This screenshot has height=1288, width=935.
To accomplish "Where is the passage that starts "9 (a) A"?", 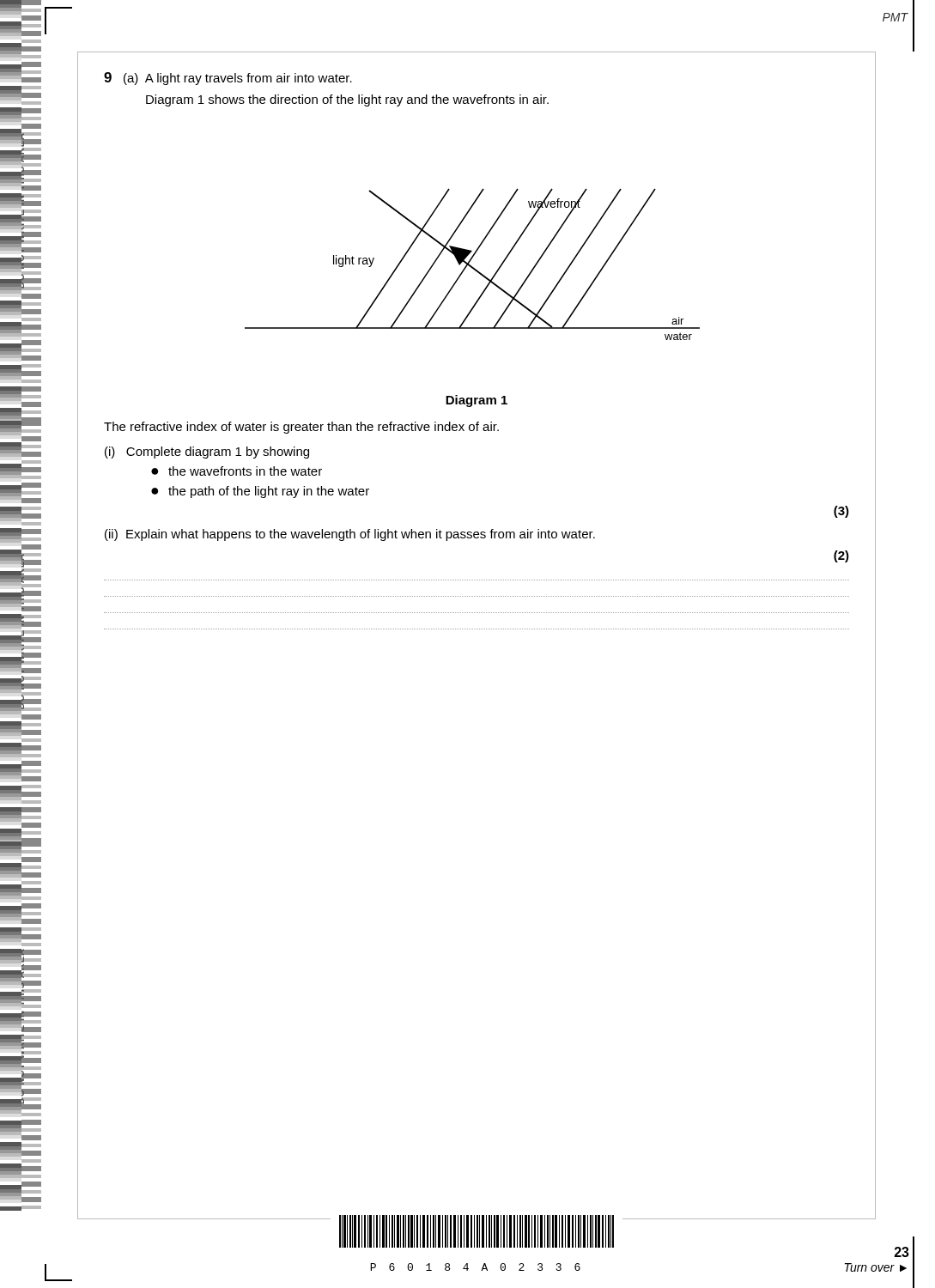I will [228, 78].
